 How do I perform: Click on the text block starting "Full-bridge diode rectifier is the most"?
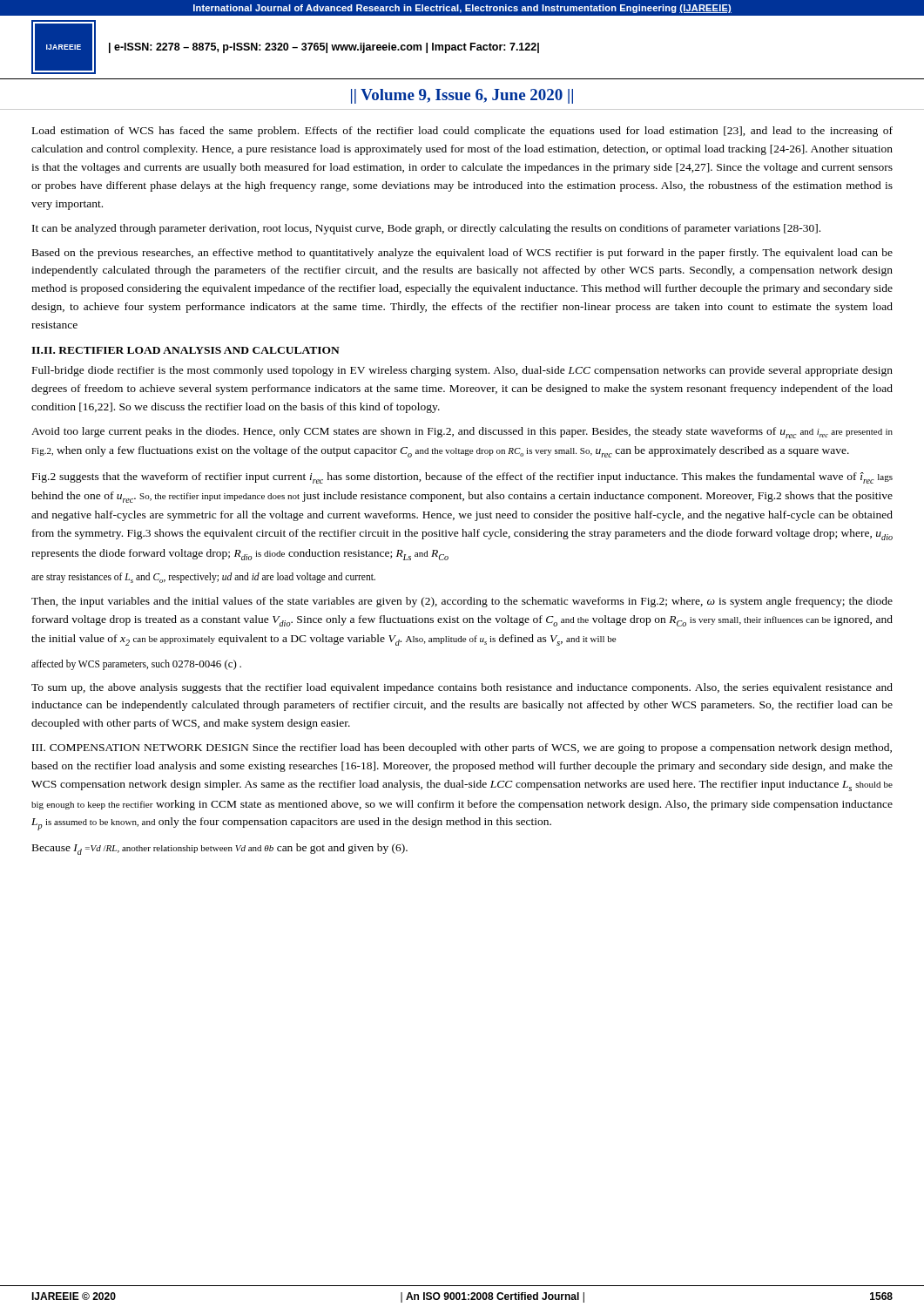point(462,389)
